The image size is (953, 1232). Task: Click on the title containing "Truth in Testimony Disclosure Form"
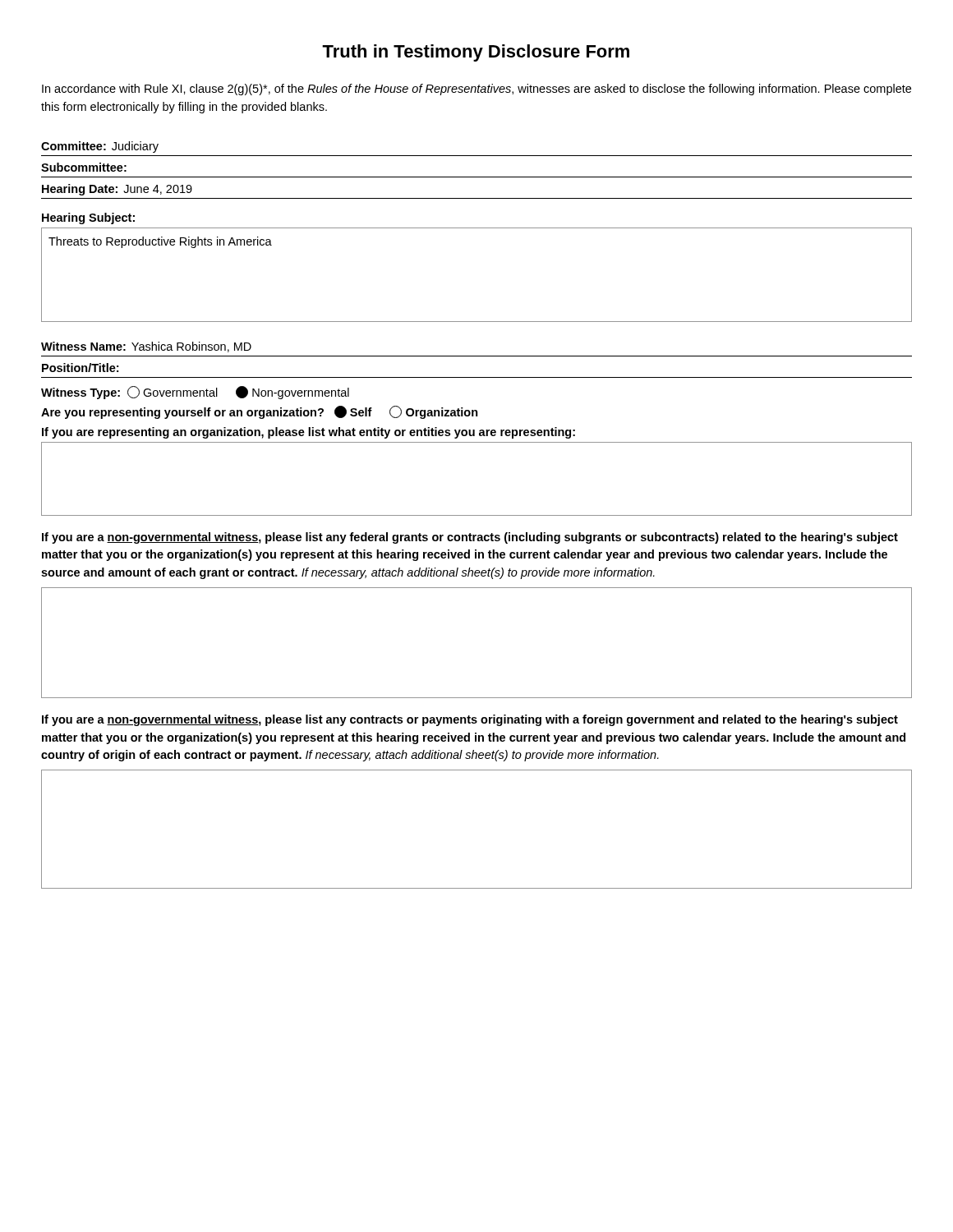[x=476, y=52]
